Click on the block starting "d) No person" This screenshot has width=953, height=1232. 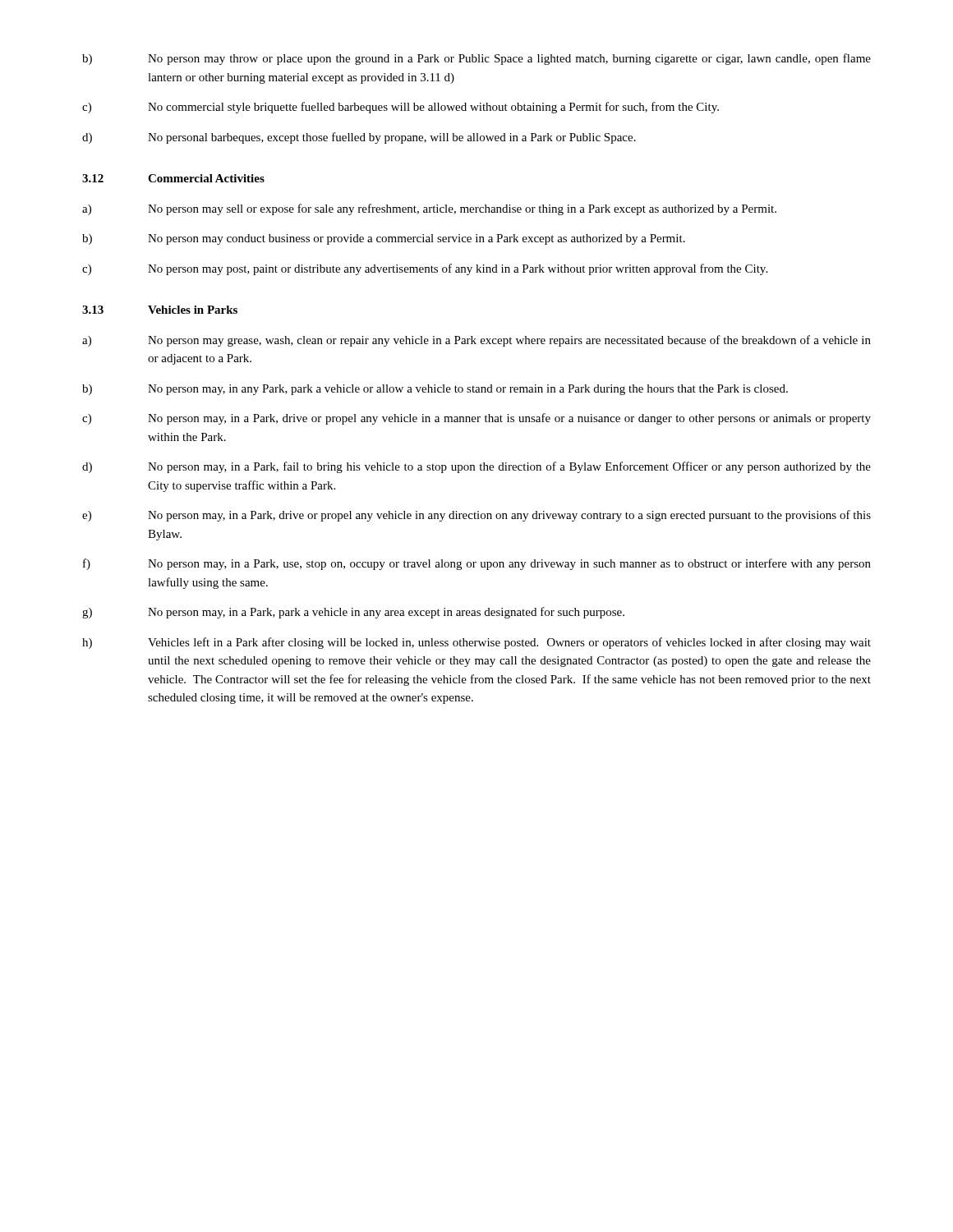(x=476, y=476)
